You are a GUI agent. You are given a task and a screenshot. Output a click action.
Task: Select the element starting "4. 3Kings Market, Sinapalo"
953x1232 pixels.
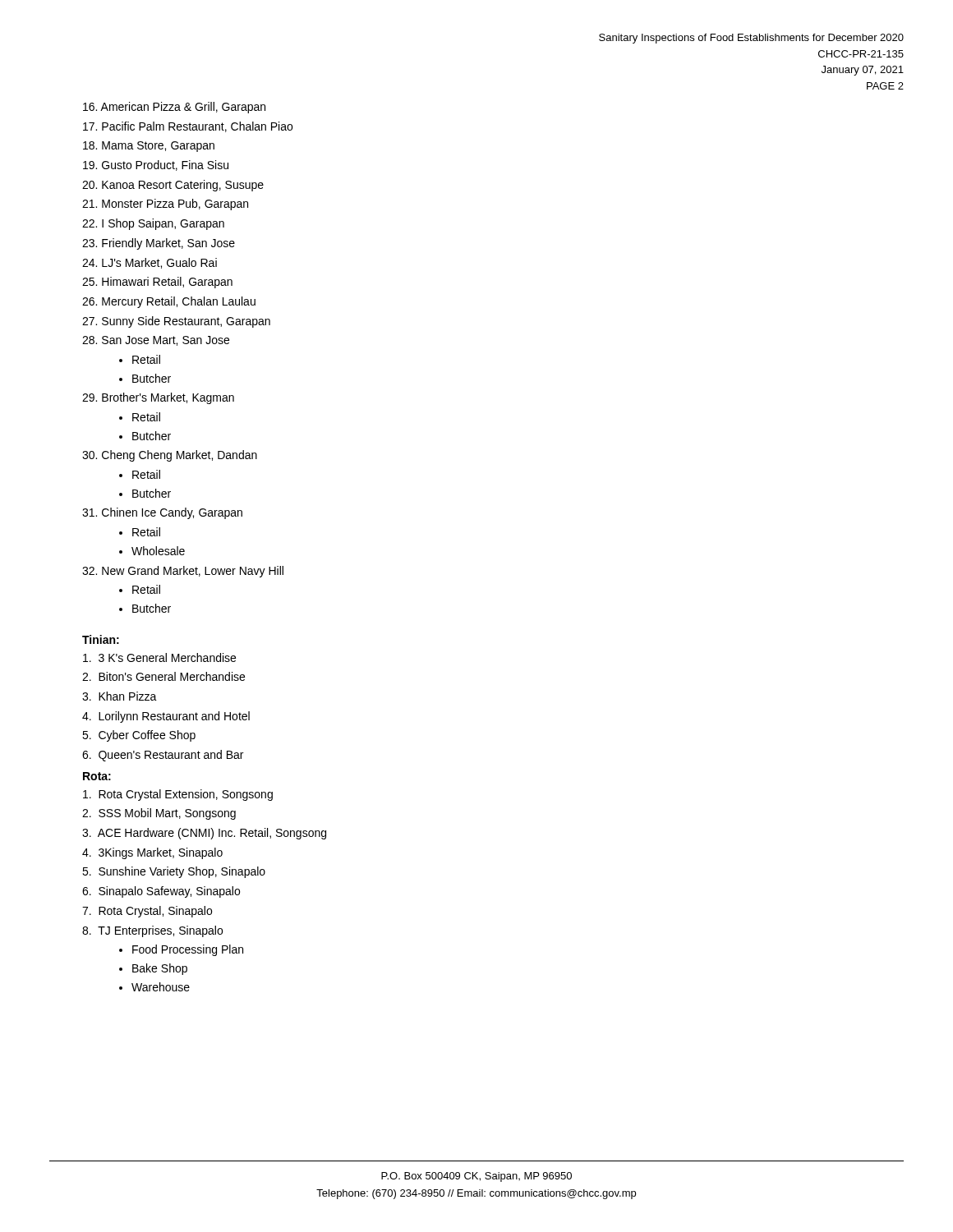tap(152, 852)
